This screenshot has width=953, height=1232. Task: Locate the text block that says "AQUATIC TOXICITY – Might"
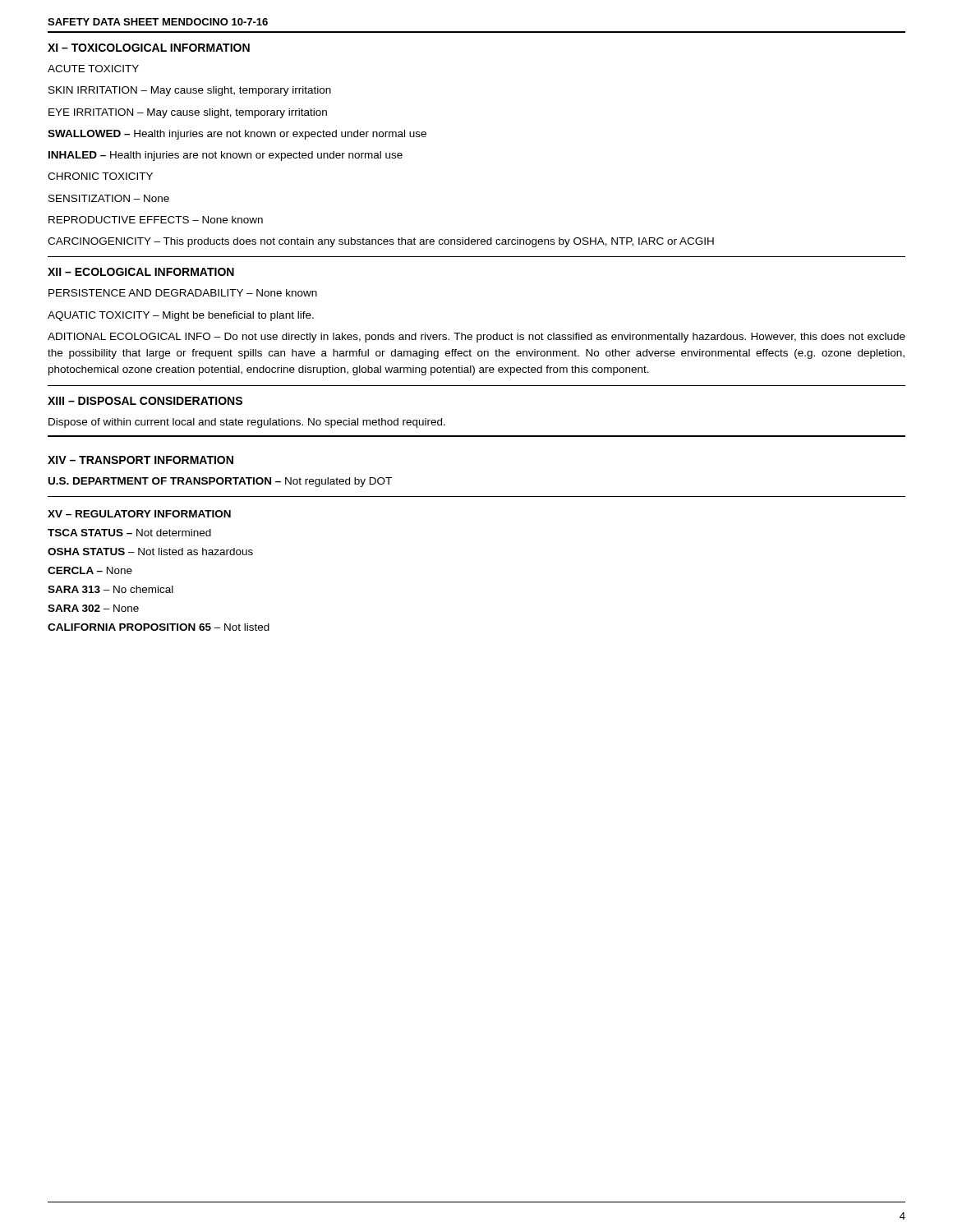(181, 315)
